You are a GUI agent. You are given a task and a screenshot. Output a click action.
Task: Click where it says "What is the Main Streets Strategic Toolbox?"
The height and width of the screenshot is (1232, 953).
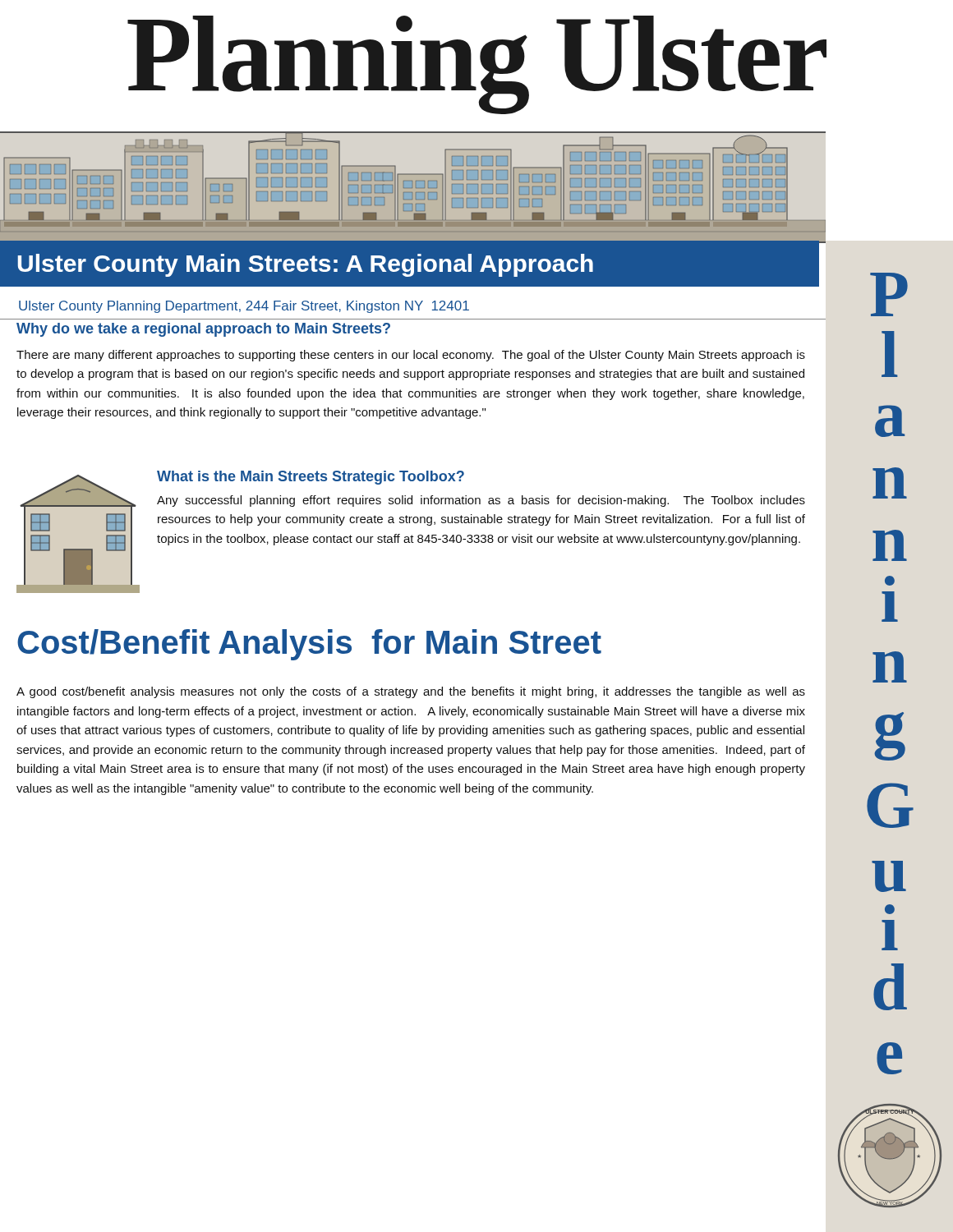click(311, 476)
